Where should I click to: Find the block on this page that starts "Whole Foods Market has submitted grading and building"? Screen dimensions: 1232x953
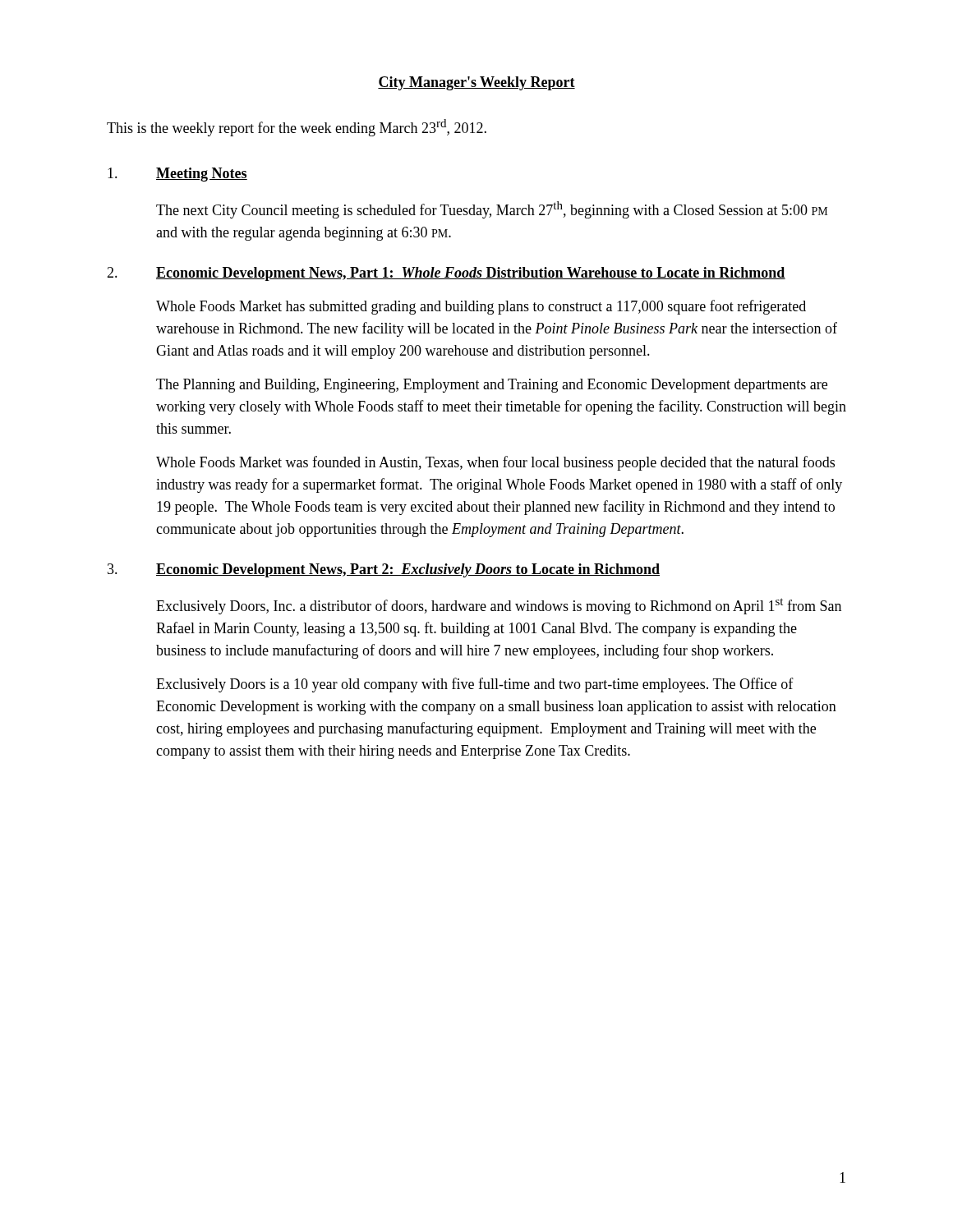coord(497,329)
